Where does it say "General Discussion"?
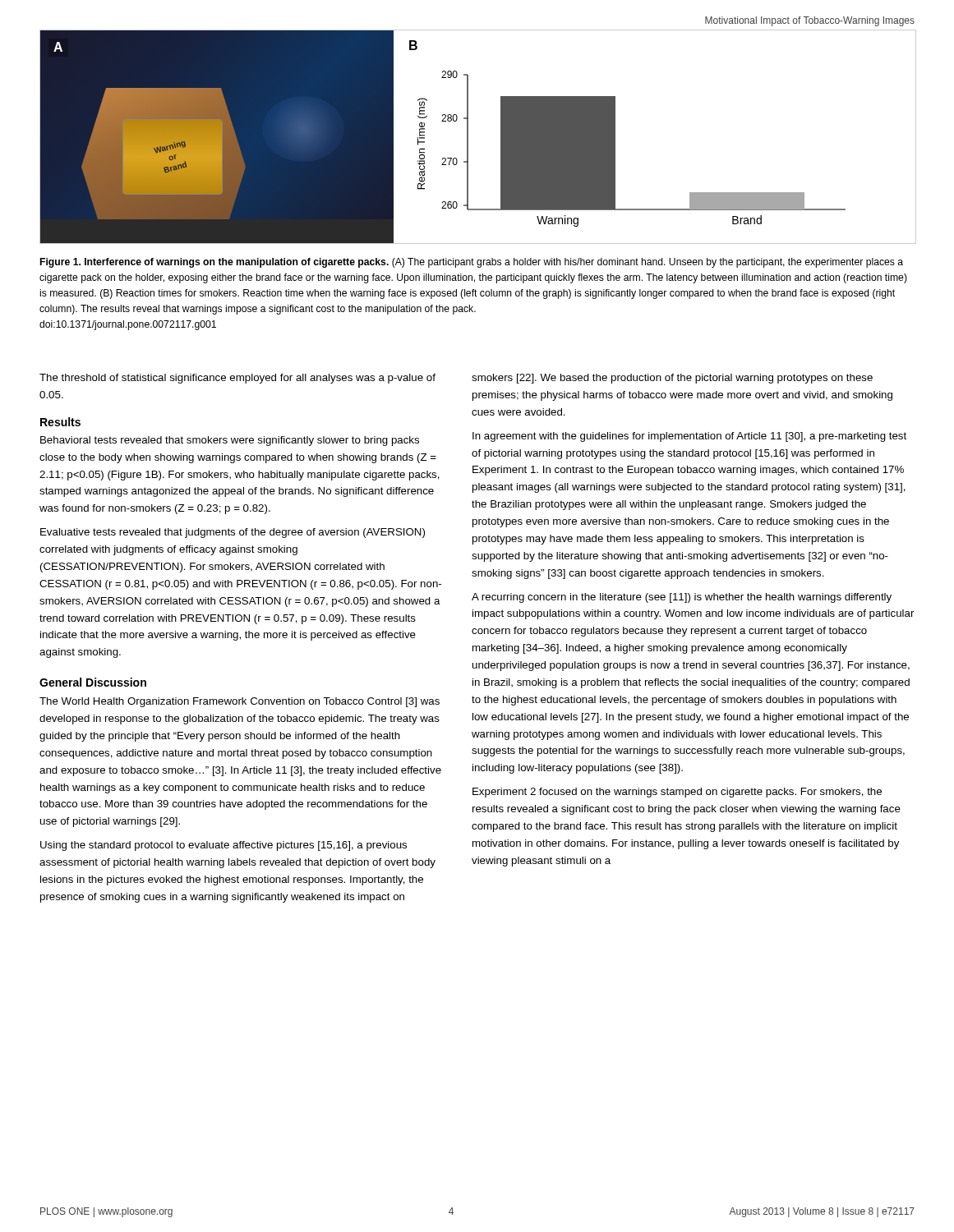This screenshot has width=954, height=1232. click(93, 683)
